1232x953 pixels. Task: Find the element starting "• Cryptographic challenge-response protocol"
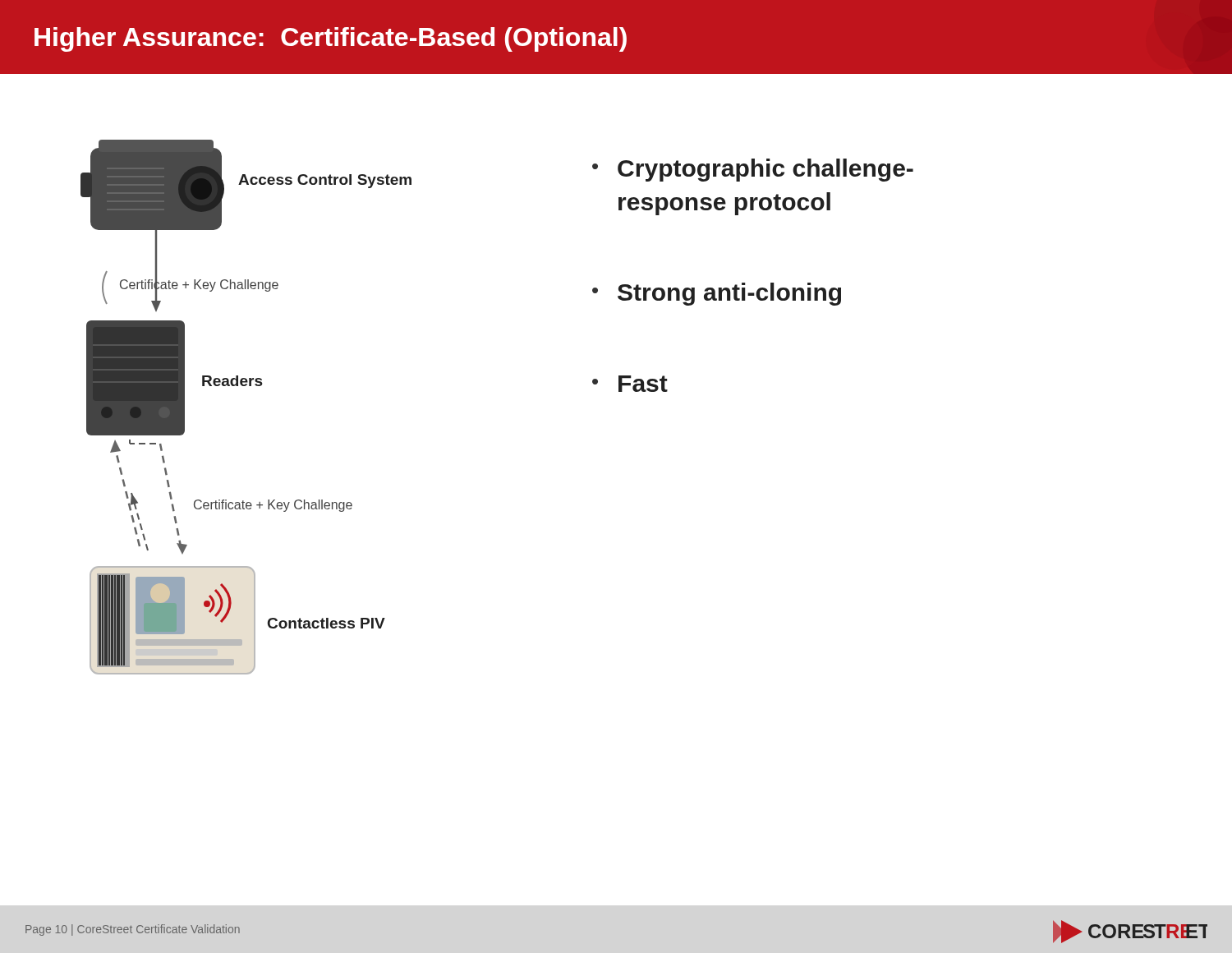[753, 185]
